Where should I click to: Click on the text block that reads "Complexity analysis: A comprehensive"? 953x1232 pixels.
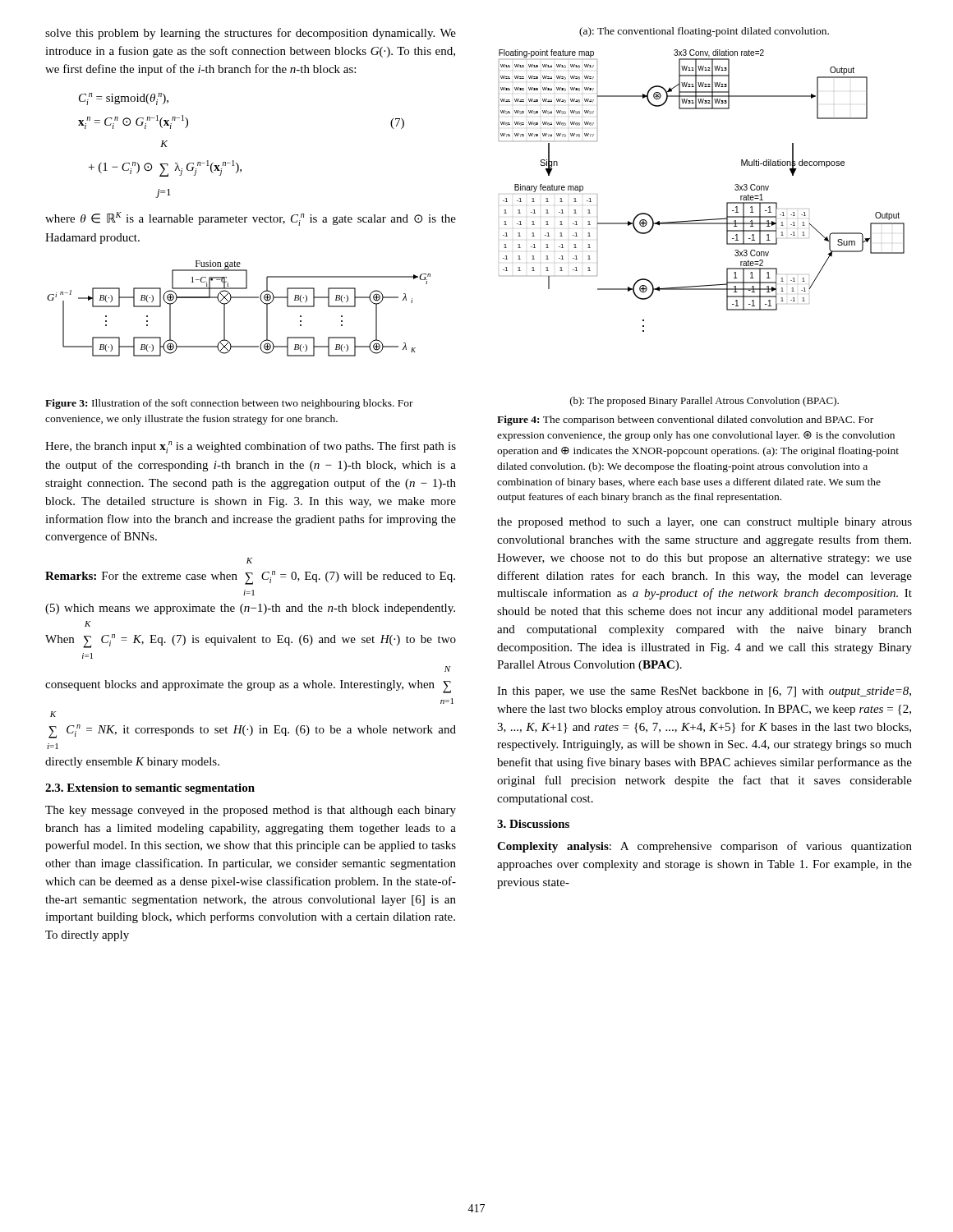tap(705, 864)
